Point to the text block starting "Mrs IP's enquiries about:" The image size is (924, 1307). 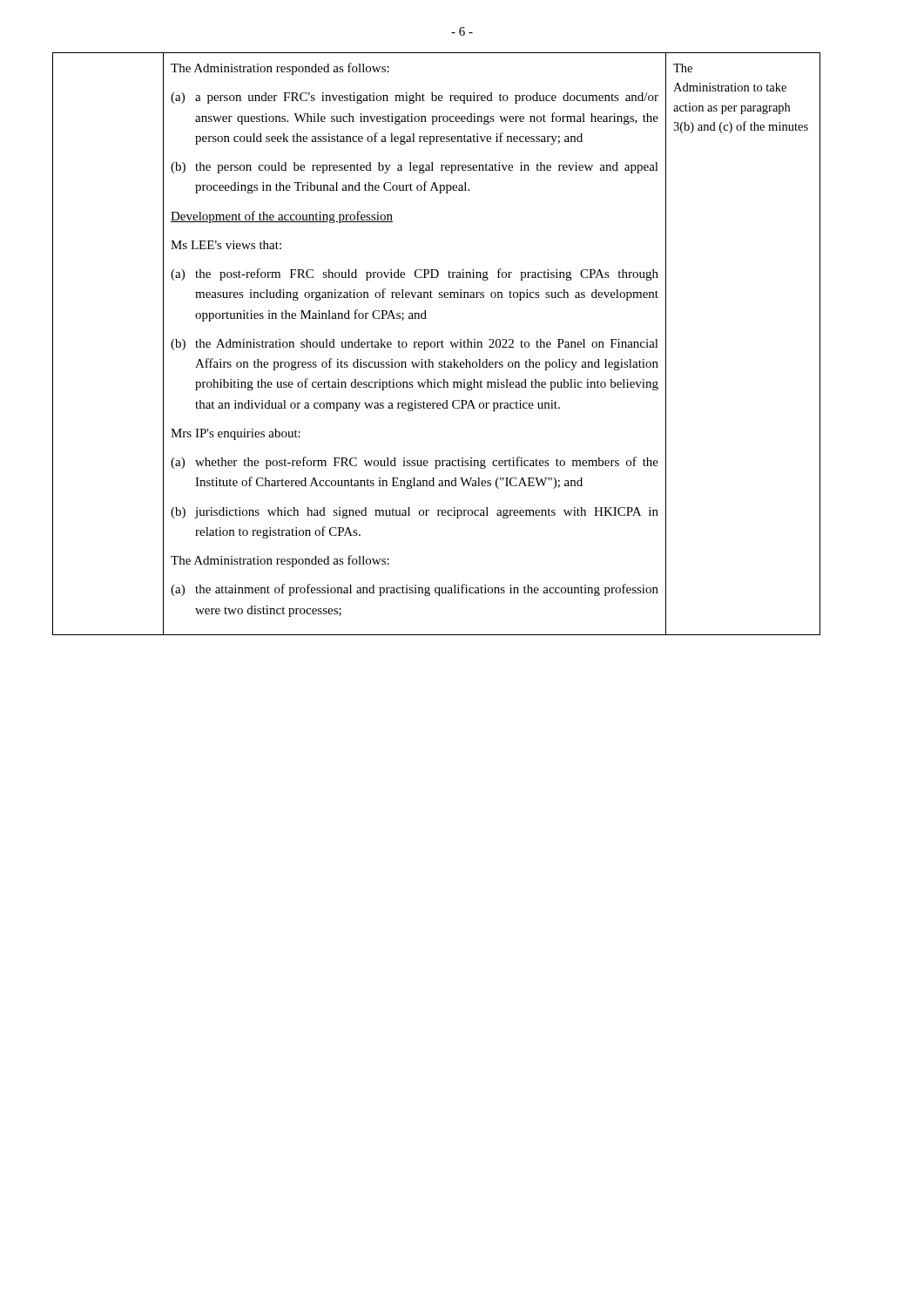(236, 433)
